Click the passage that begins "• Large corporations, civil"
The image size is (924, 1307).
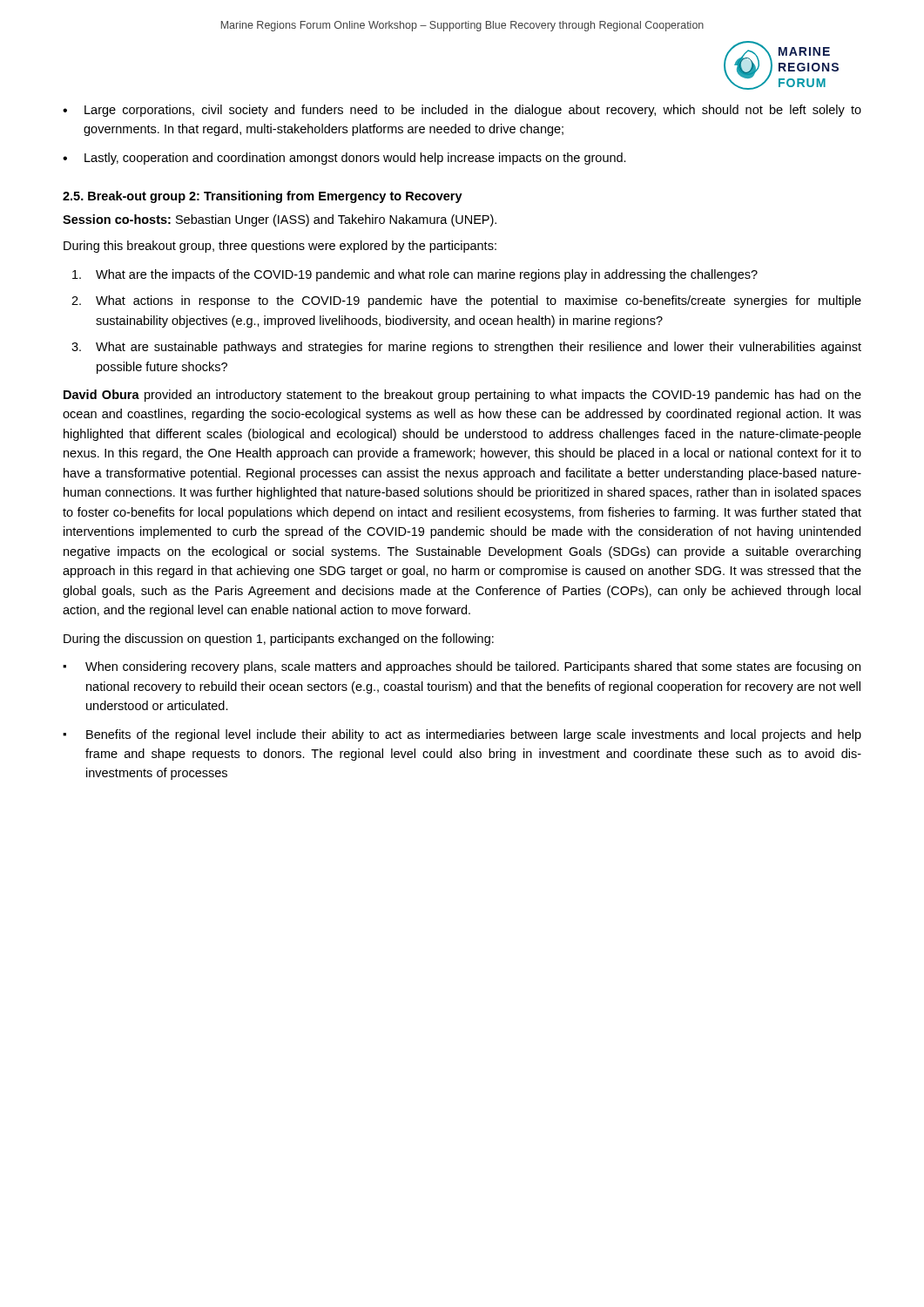pos(462,120)
